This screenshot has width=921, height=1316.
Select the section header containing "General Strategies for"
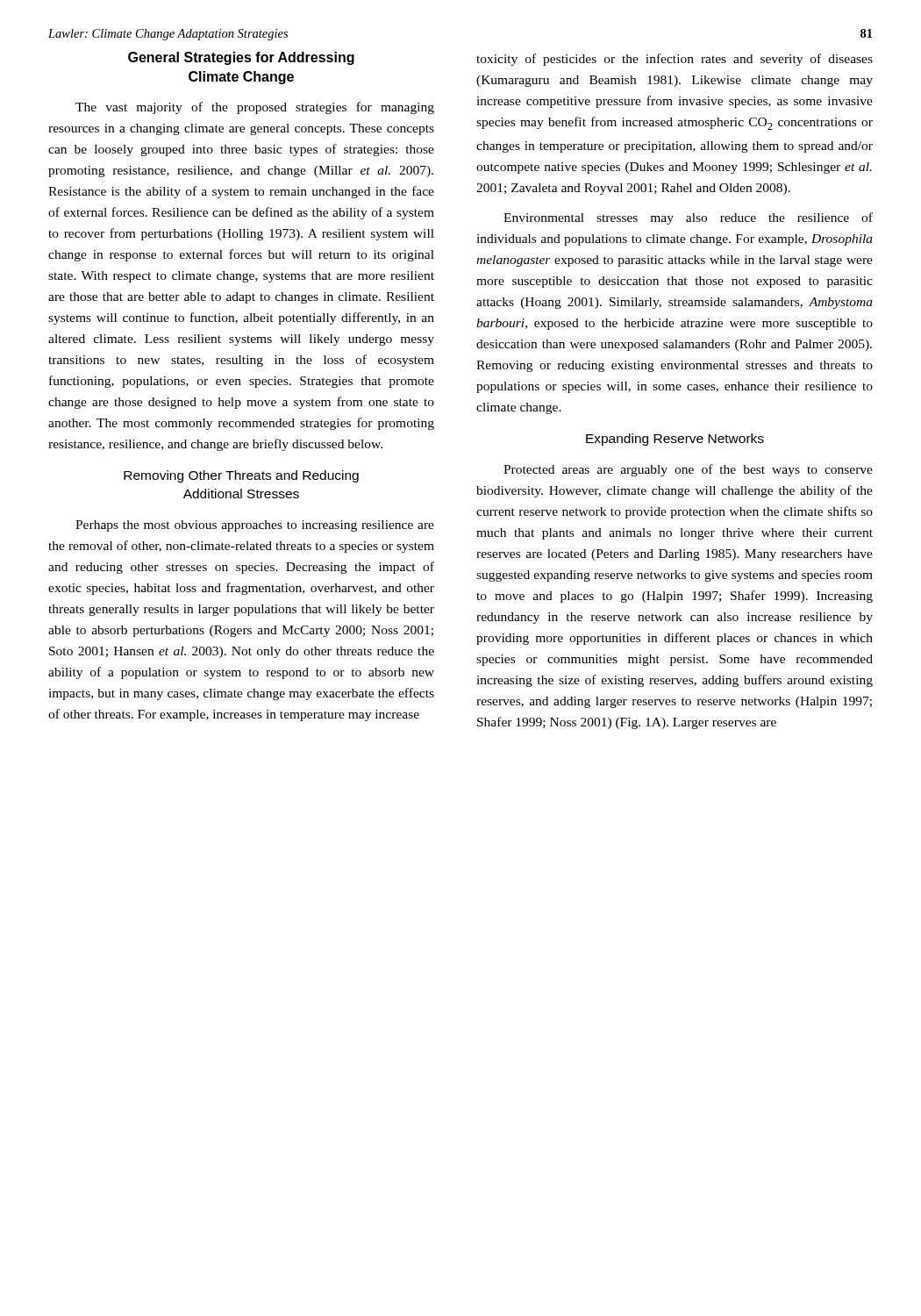tap(241, 67)
